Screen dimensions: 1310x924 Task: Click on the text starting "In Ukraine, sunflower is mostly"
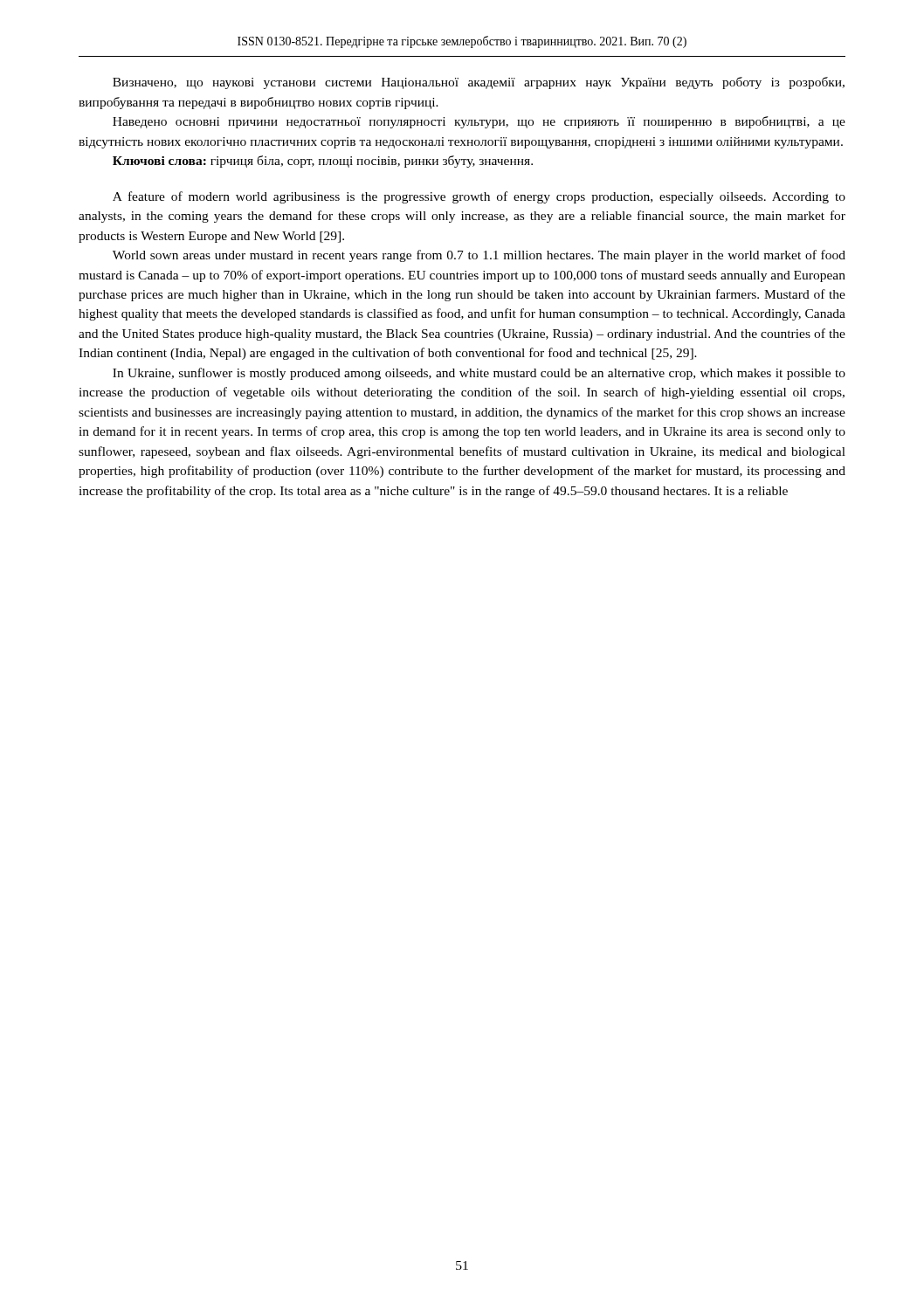pos(462,431)
